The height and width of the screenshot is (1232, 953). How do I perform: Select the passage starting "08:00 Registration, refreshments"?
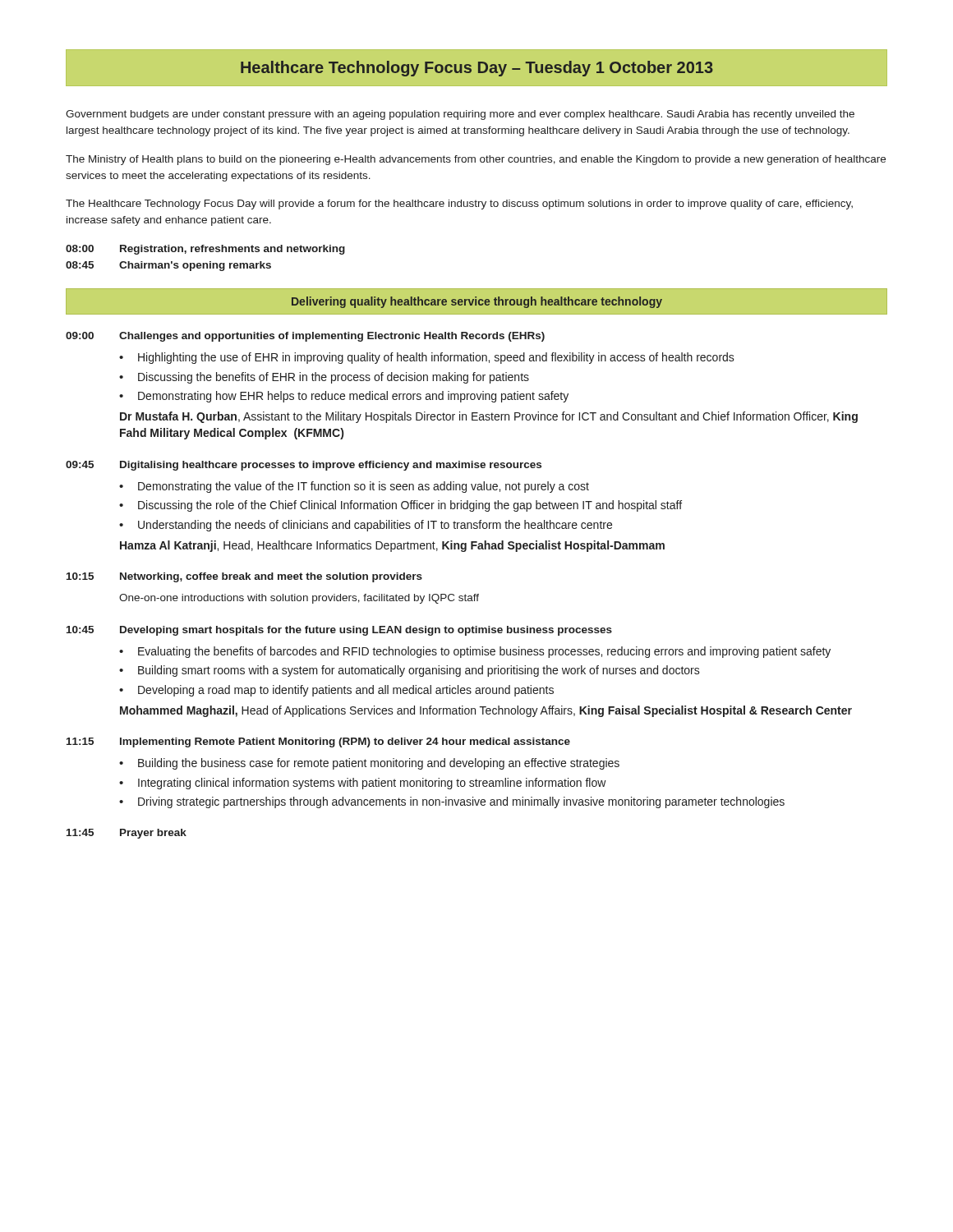[205, 250]
